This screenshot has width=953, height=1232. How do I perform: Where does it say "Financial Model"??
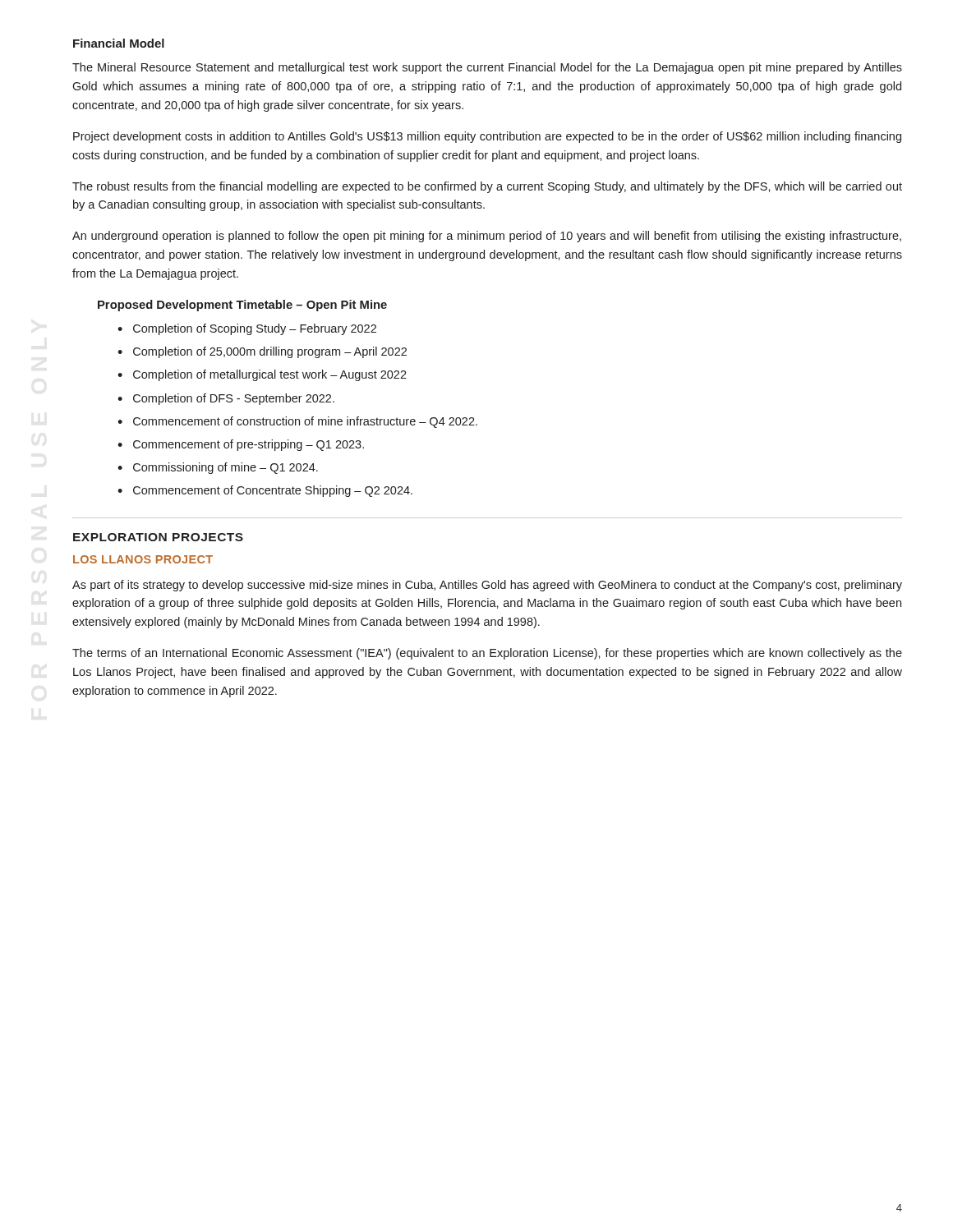tap(119, 43)
